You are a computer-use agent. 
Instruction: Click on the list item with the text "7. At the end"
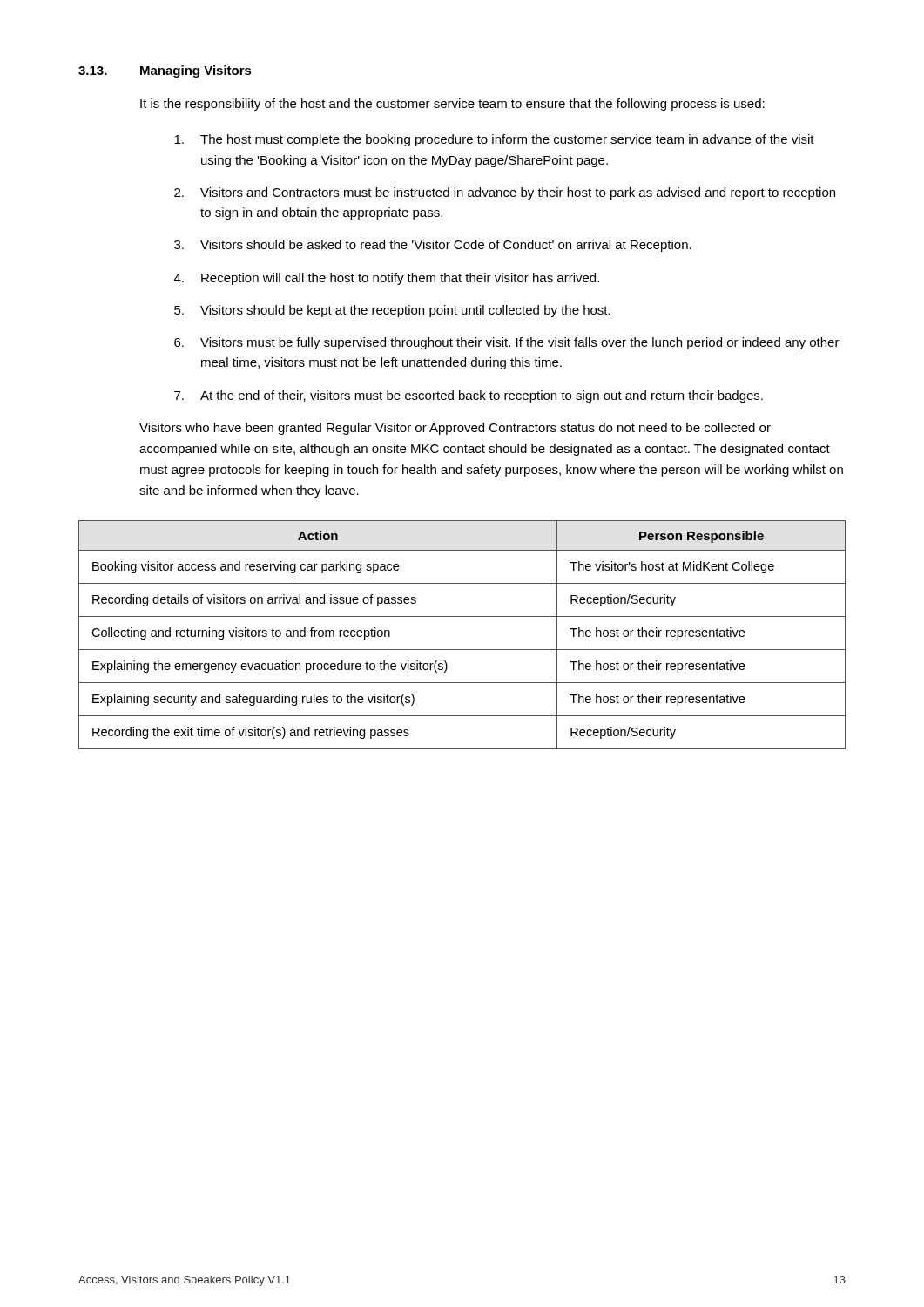506,395
